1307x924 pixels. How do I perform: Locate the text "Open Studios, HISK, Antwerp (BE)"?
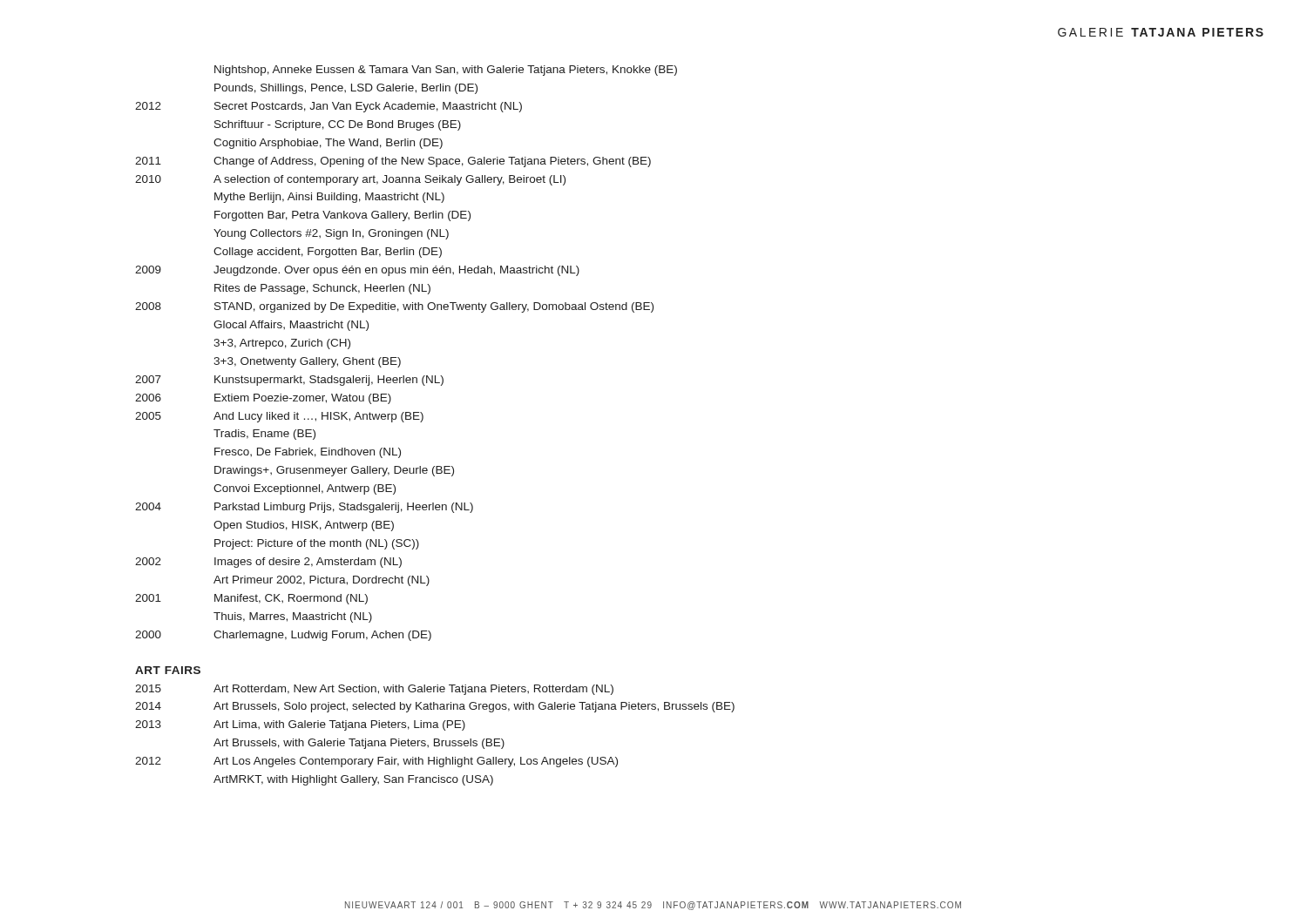[x=304, y=526]
